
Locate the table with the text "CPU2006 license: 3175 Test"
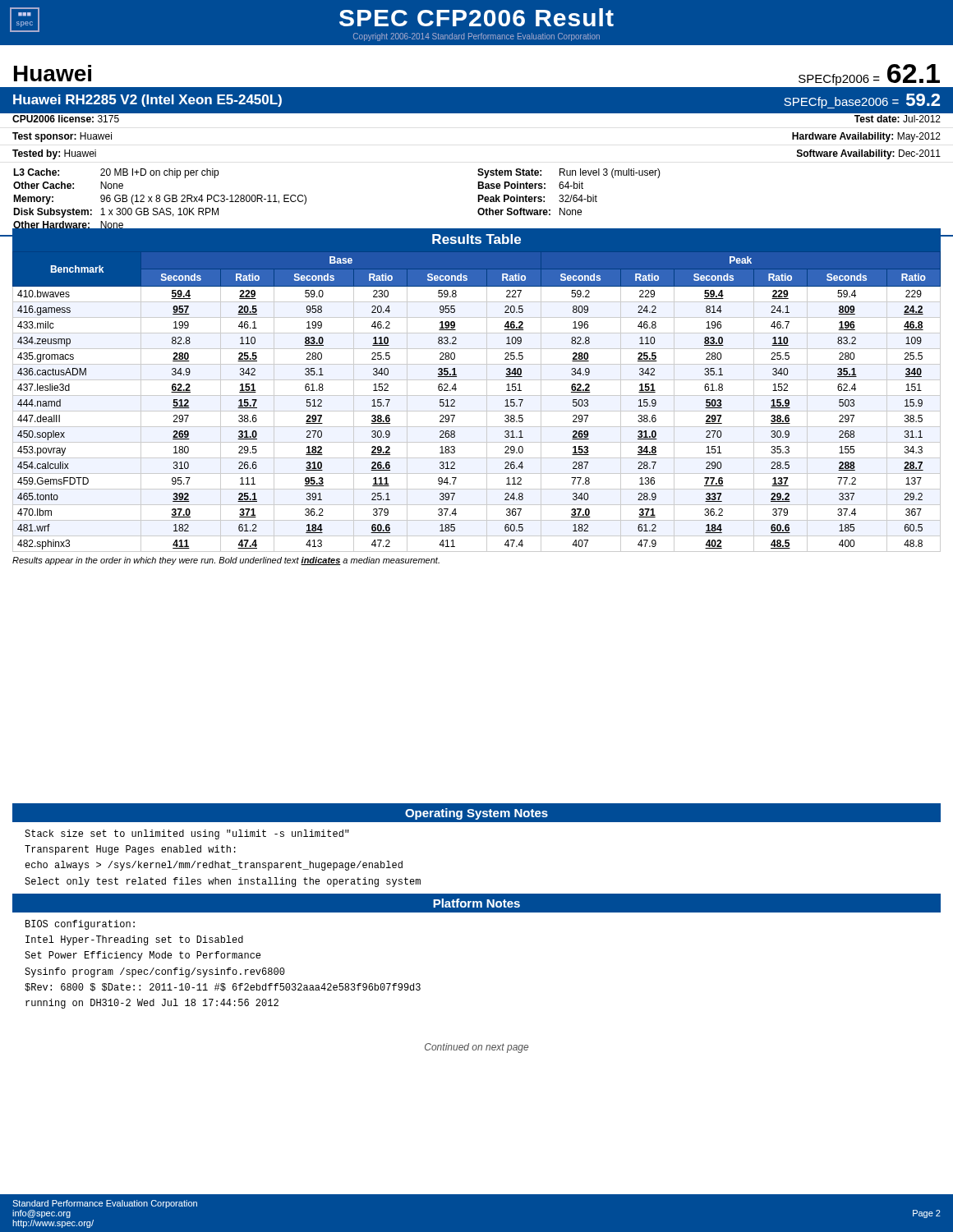point(476,120)
